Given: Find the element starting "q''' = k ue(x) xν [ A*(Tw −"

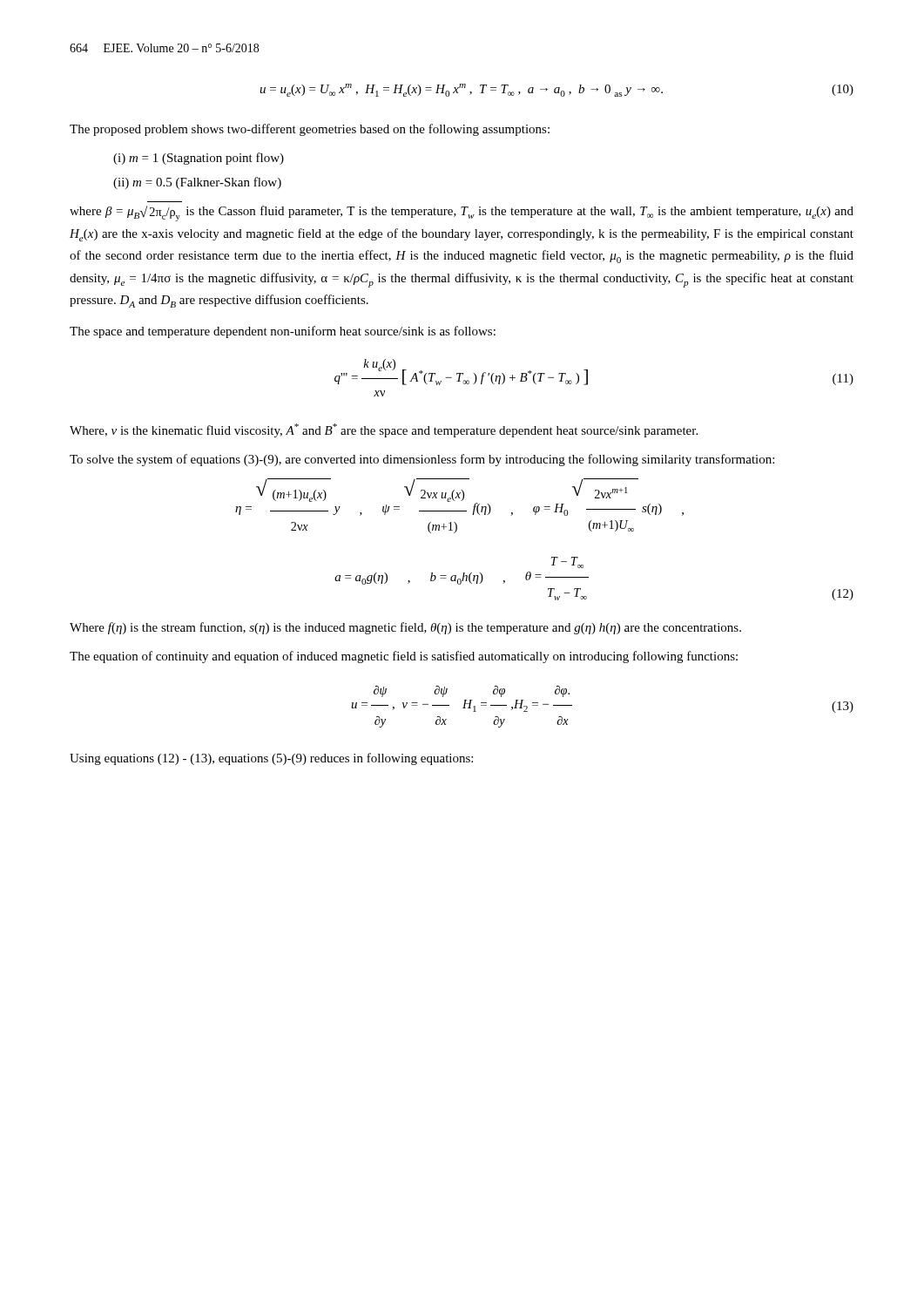Looking at the screenshot, I should (x=594, y=378).
